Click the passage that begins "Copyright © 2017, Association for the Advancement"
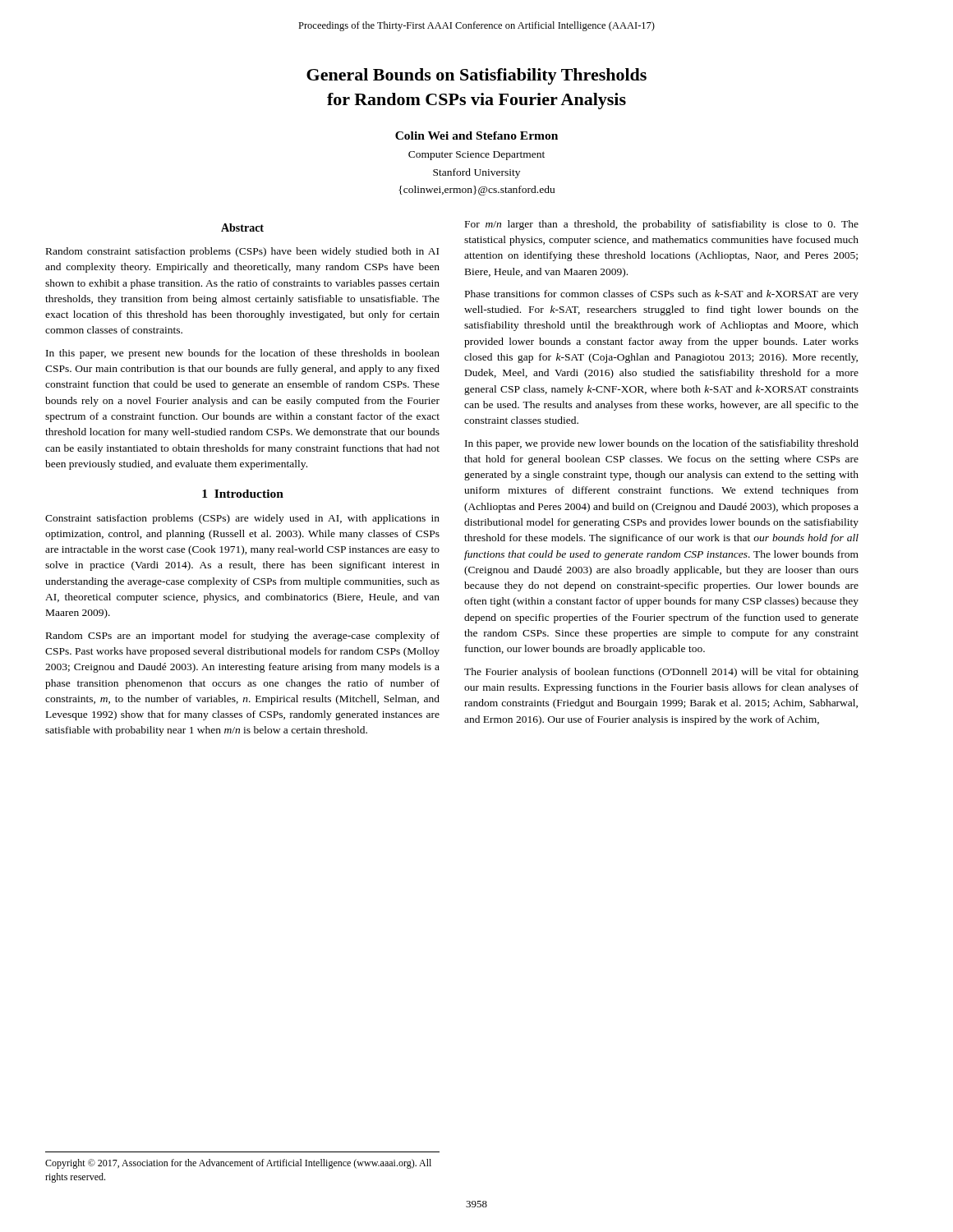Image resolution: width=953 pixels, height=1232 pixels. (x=238, y=1170)
